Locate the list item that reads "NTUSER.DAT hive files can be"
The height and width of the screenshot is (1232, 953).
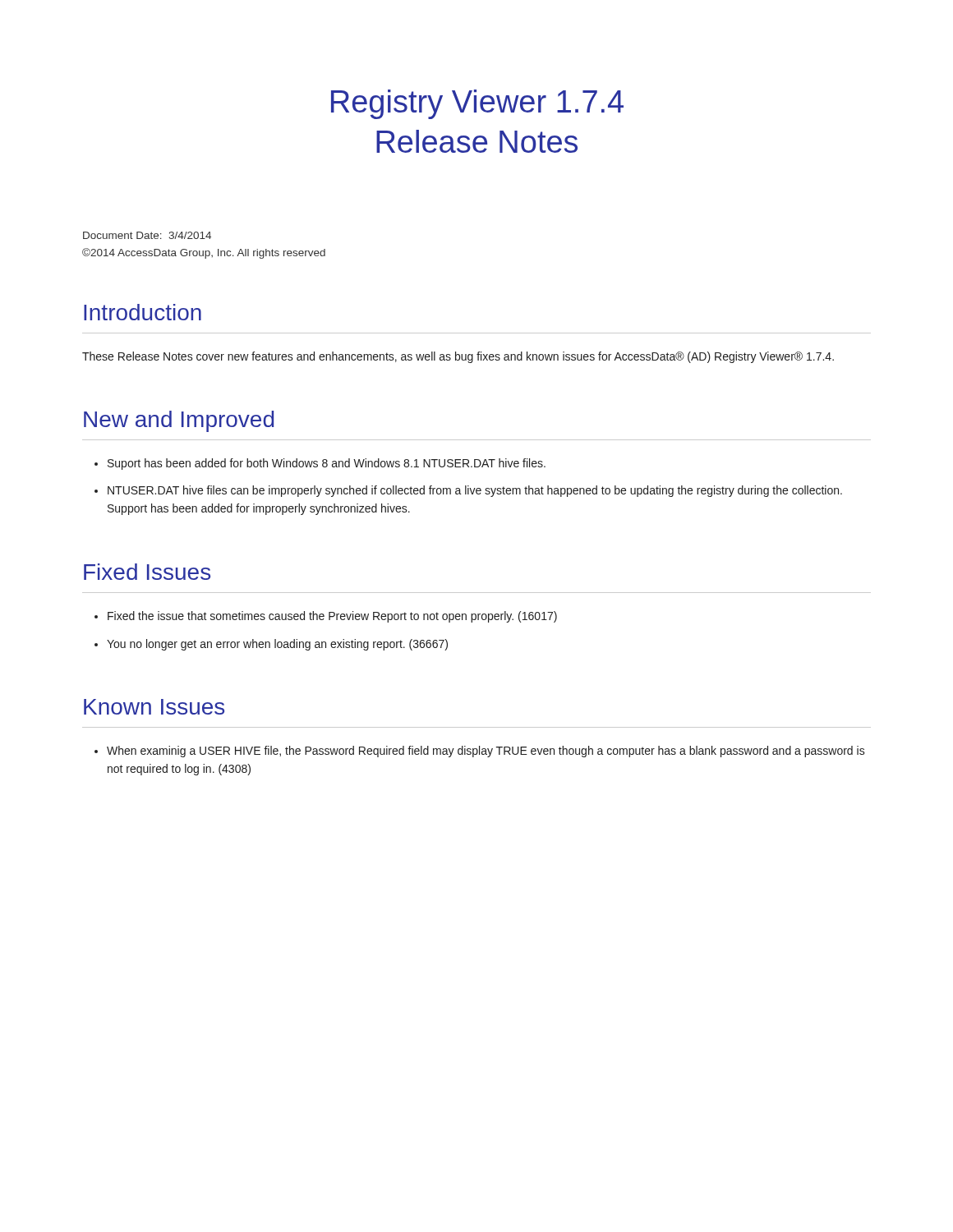(x=475, y=500)
